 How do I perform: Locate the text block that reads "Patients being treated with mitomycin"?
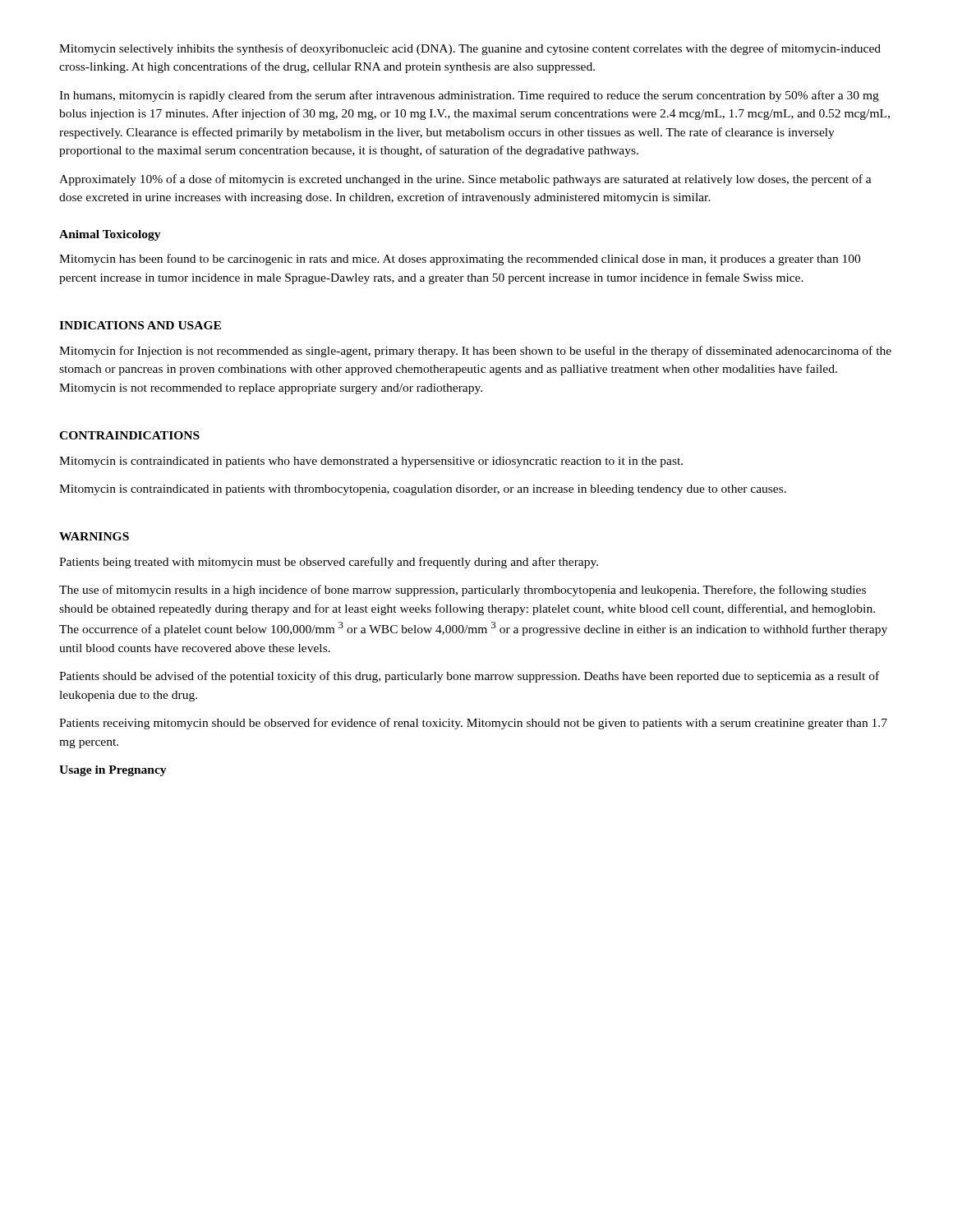click(329, 561)
